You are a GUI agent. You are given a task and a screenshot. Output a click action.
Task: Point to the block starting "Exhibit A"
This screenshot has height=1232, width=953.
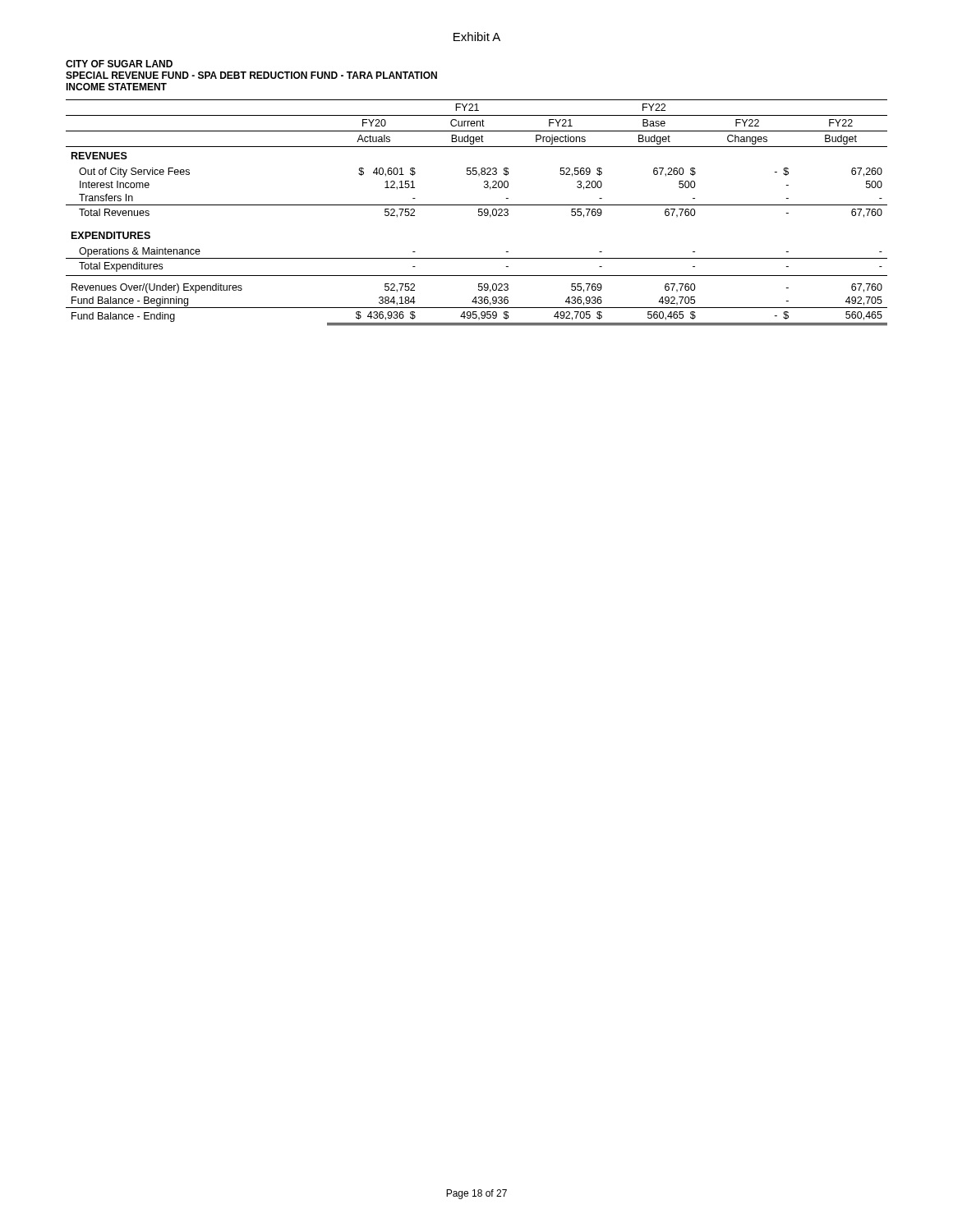click(476, 37)
